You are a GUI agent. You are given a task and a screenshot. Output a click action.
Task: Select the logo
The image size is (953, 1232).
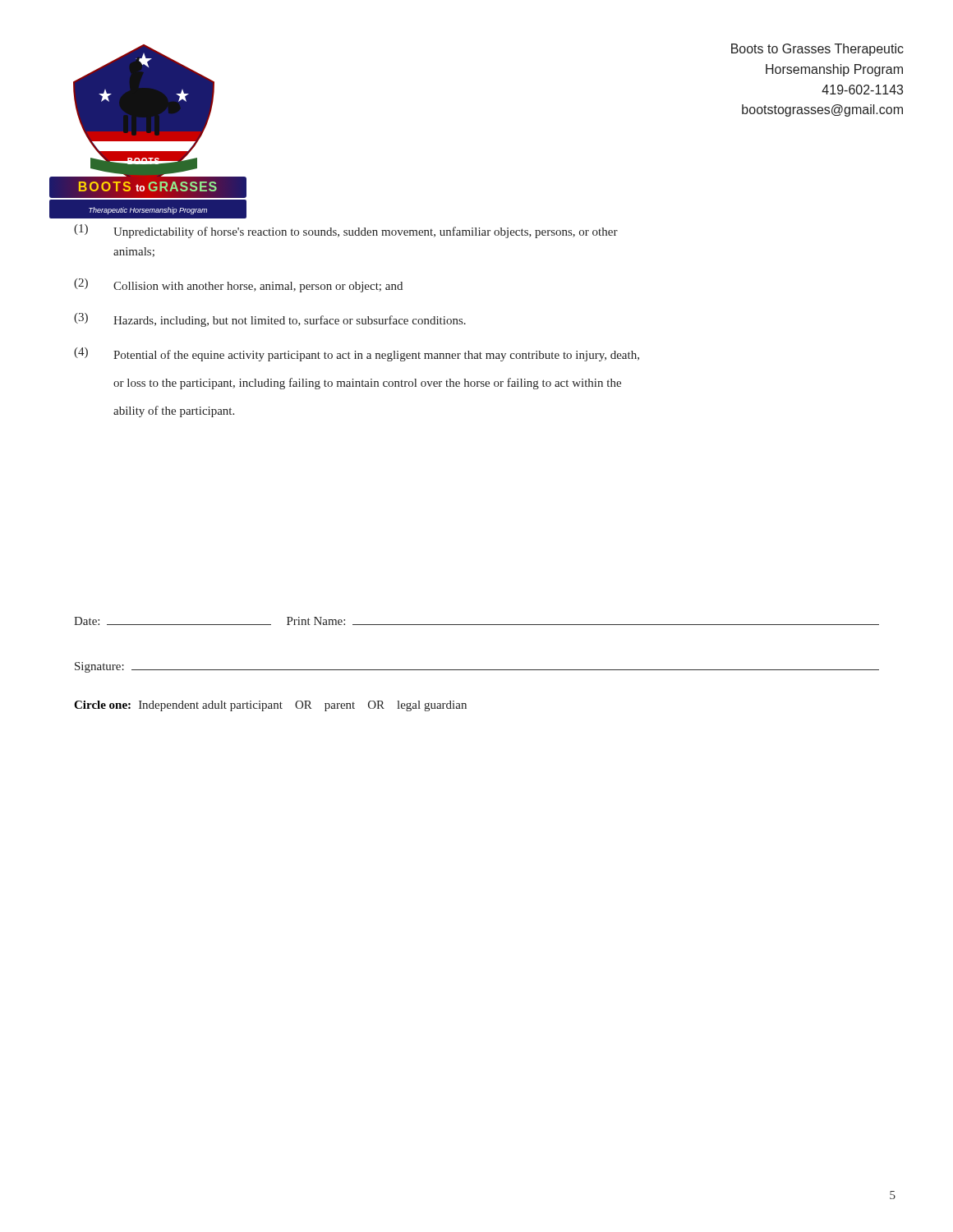(148, 126)
